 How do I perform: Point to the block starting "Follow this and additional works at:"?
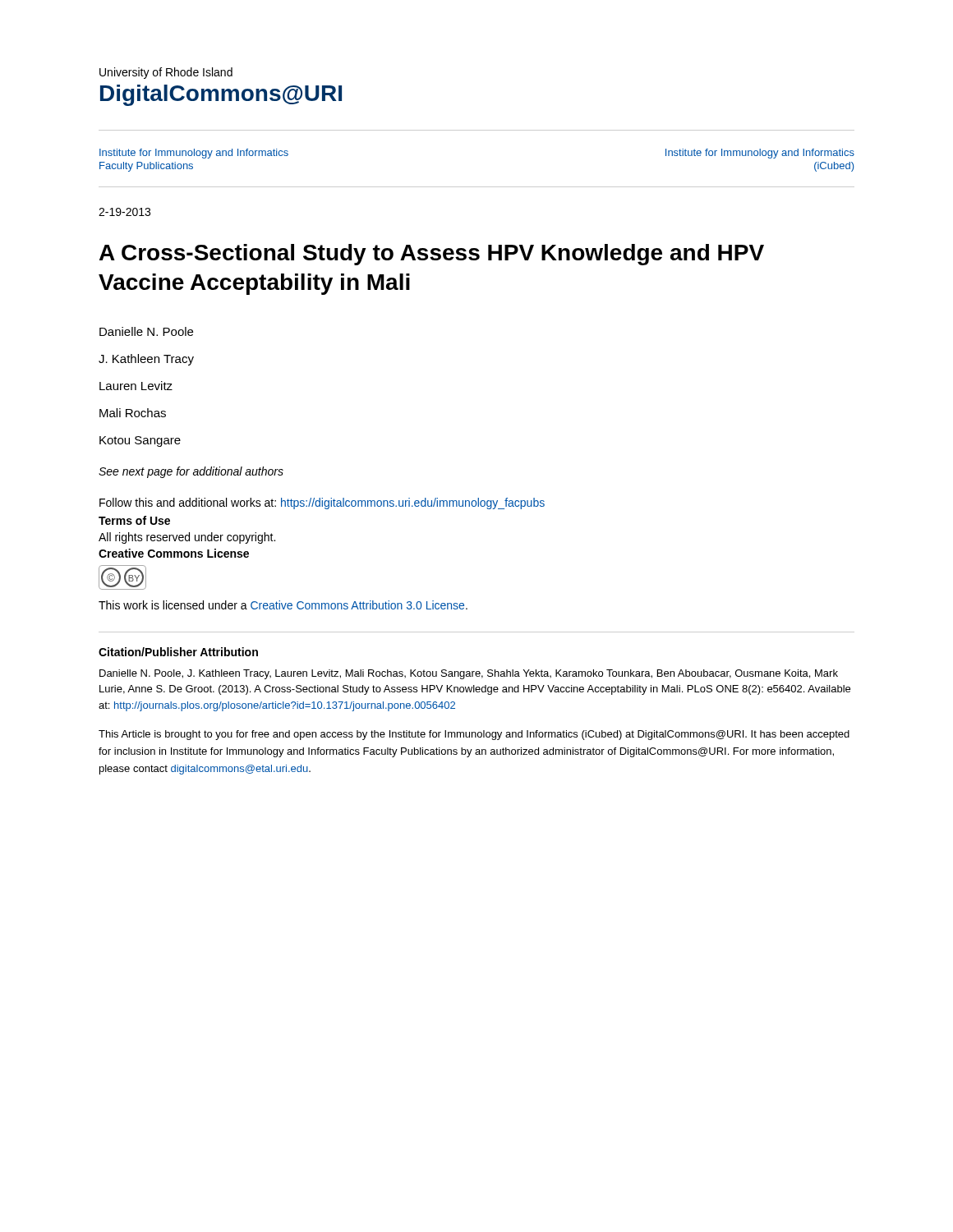click(x=322, y=502)
